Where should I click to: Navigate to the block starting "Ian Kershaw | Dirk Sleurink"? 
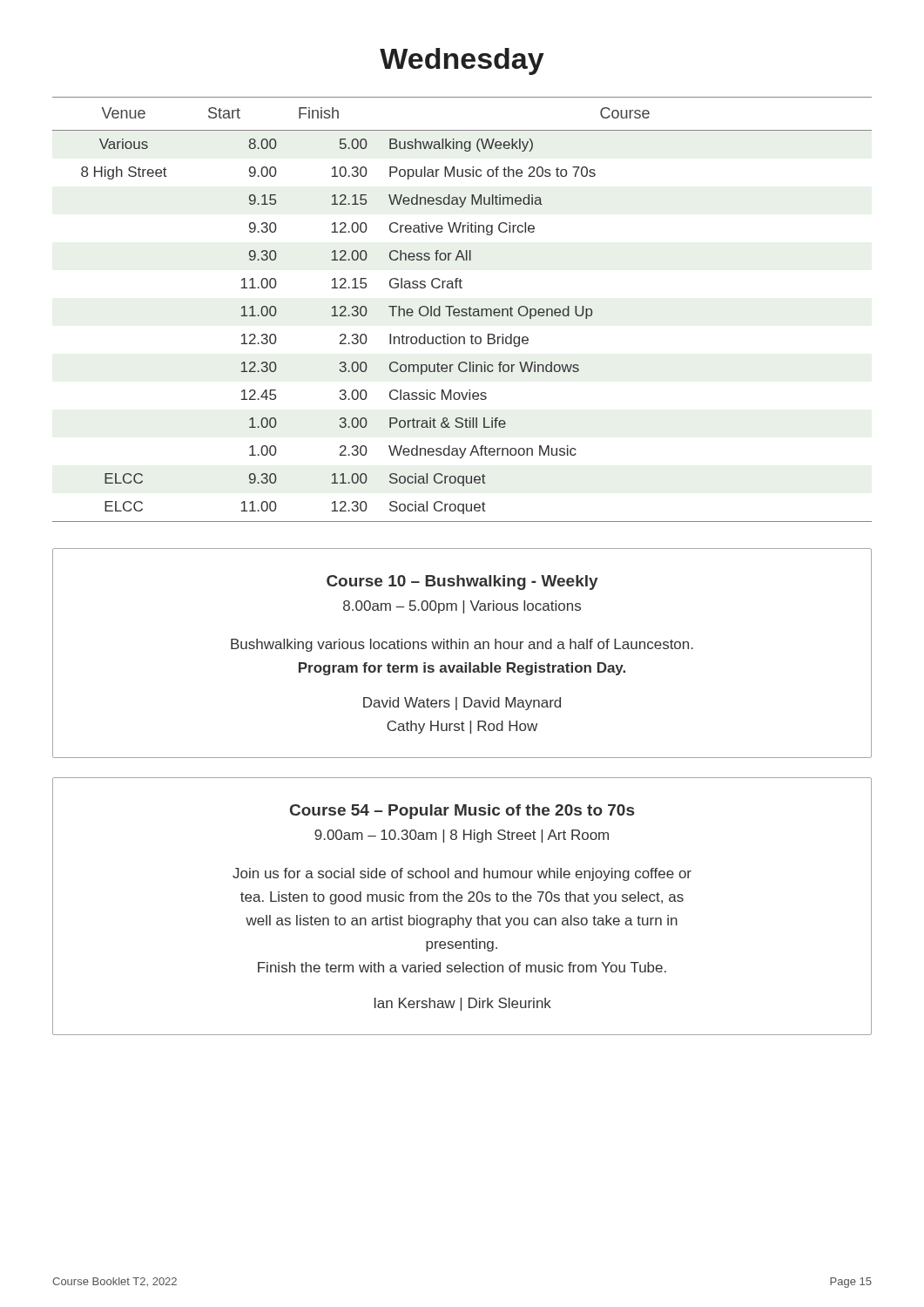pyautogui.click(x=462, y=1003)
